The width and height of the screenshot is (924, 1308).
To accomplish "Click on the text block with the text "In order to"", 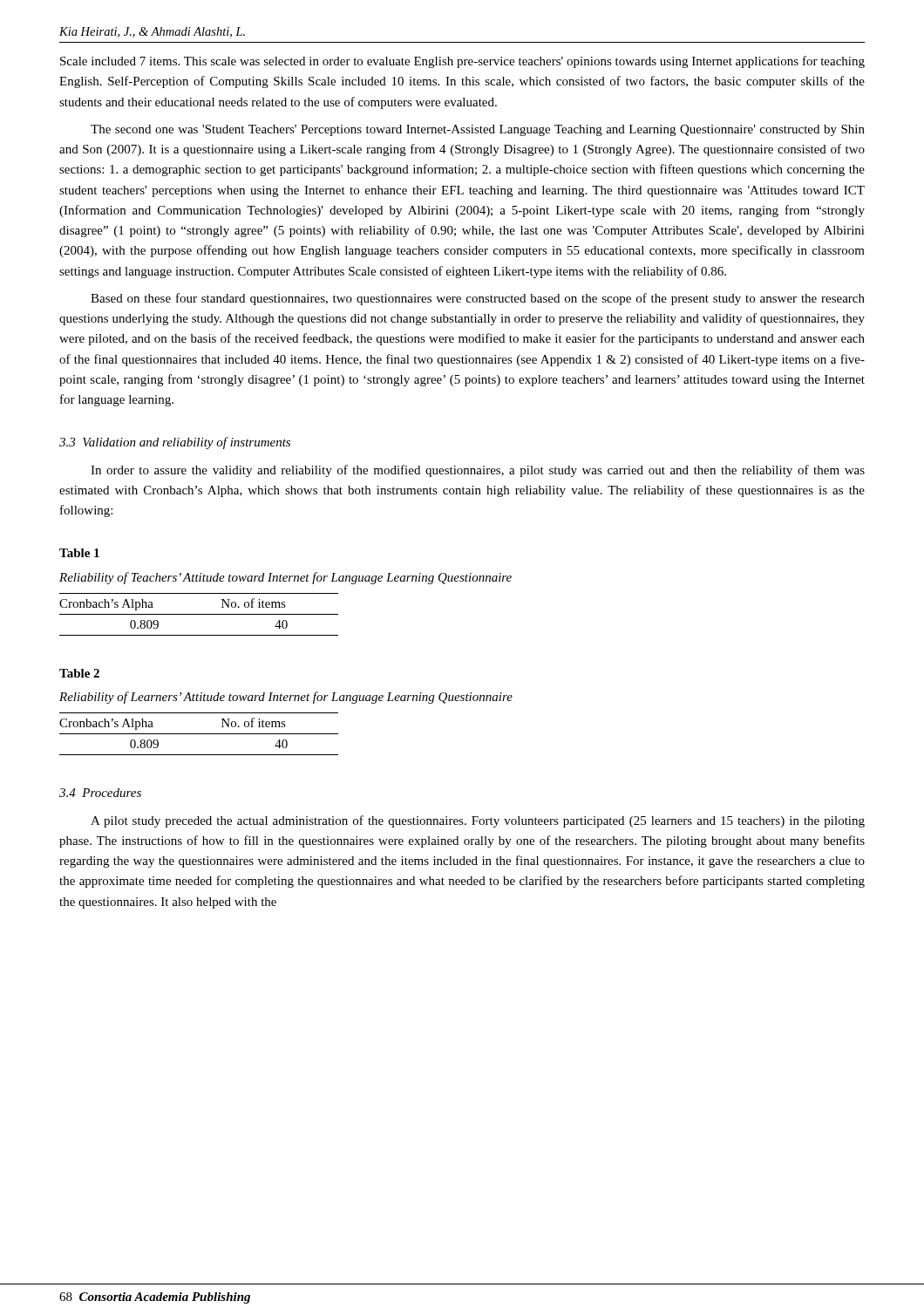I will click(462, 490).
